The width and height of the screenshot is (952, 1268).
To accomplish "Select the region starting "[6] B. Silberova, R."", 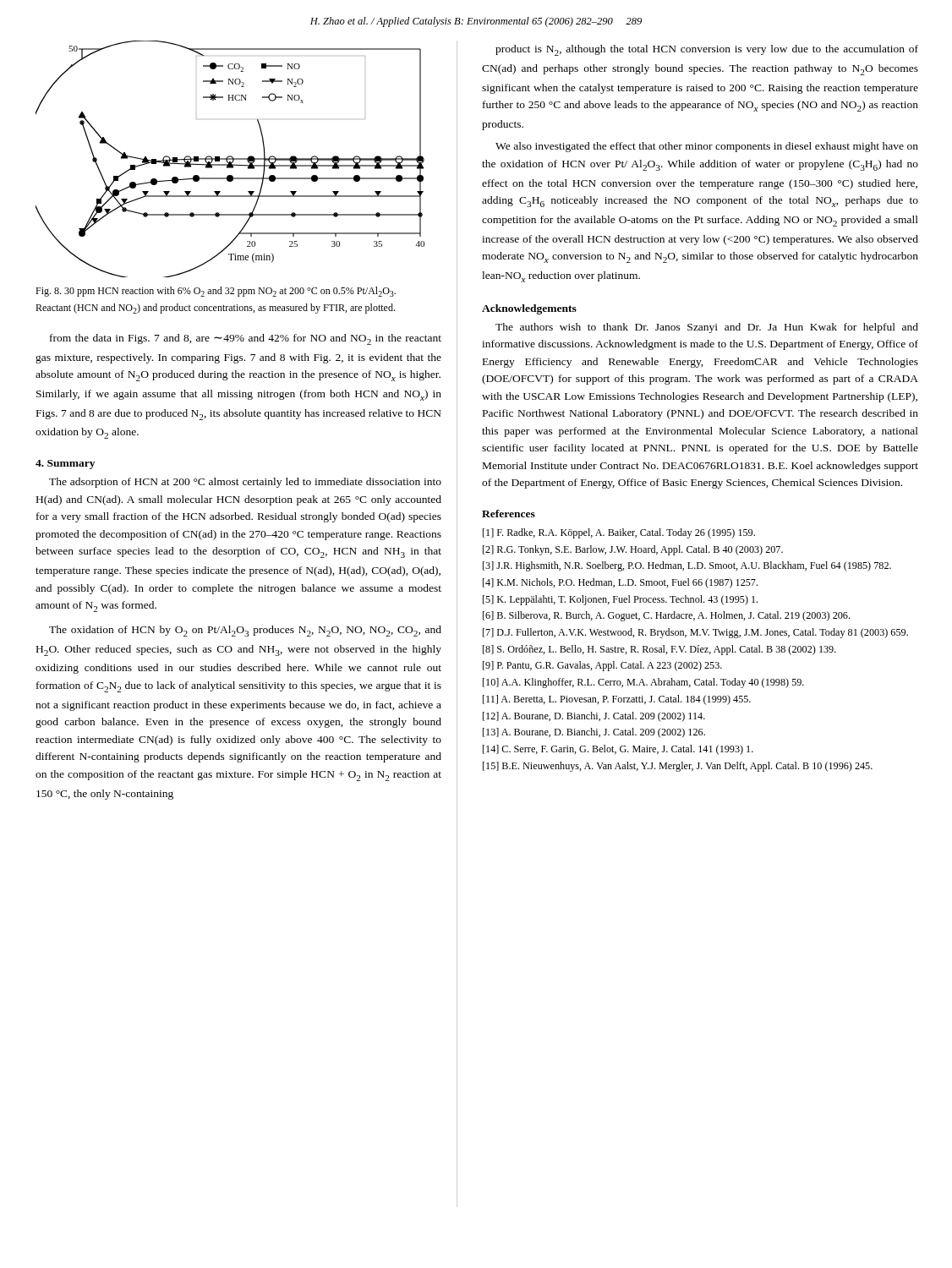I will (x=666, y=616).
